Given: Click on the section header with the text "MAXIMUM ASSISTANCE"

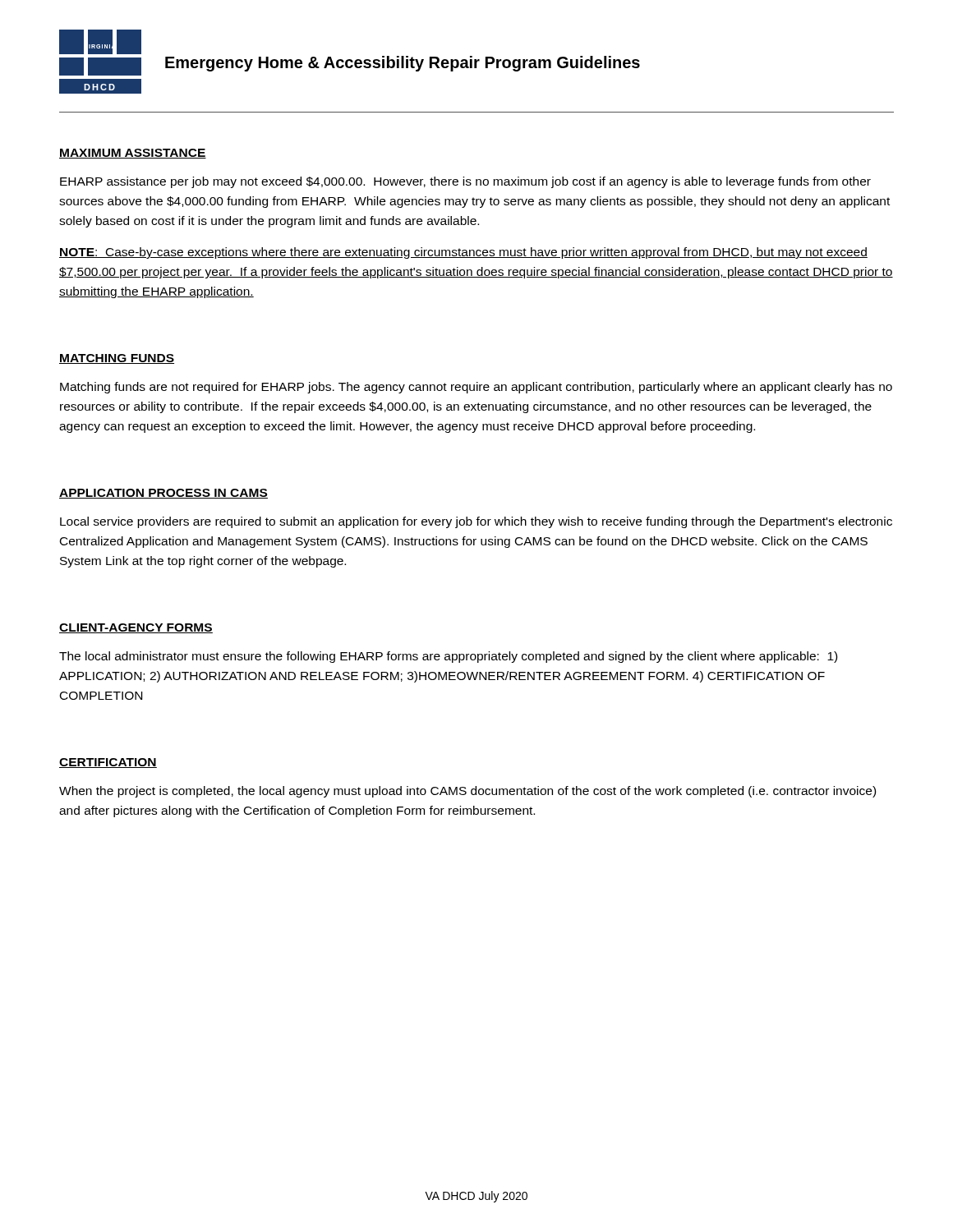Looking at the screenshot, I should coord(132,152).
